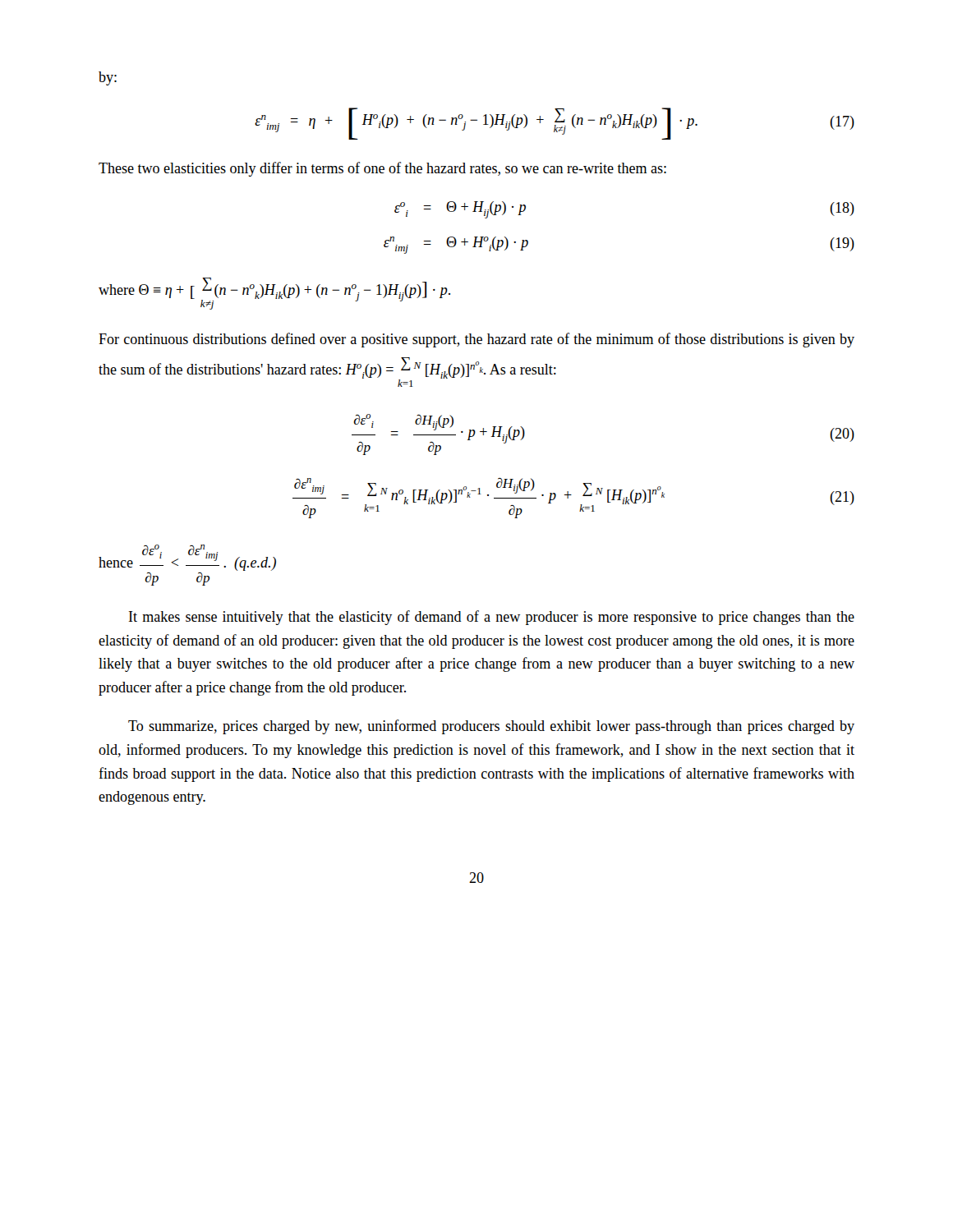Image resolution: width=953 pixels, height=1232 pixels.
Task: Select the formula that says "εnimj = η"
Action: [x=555, y=121]
